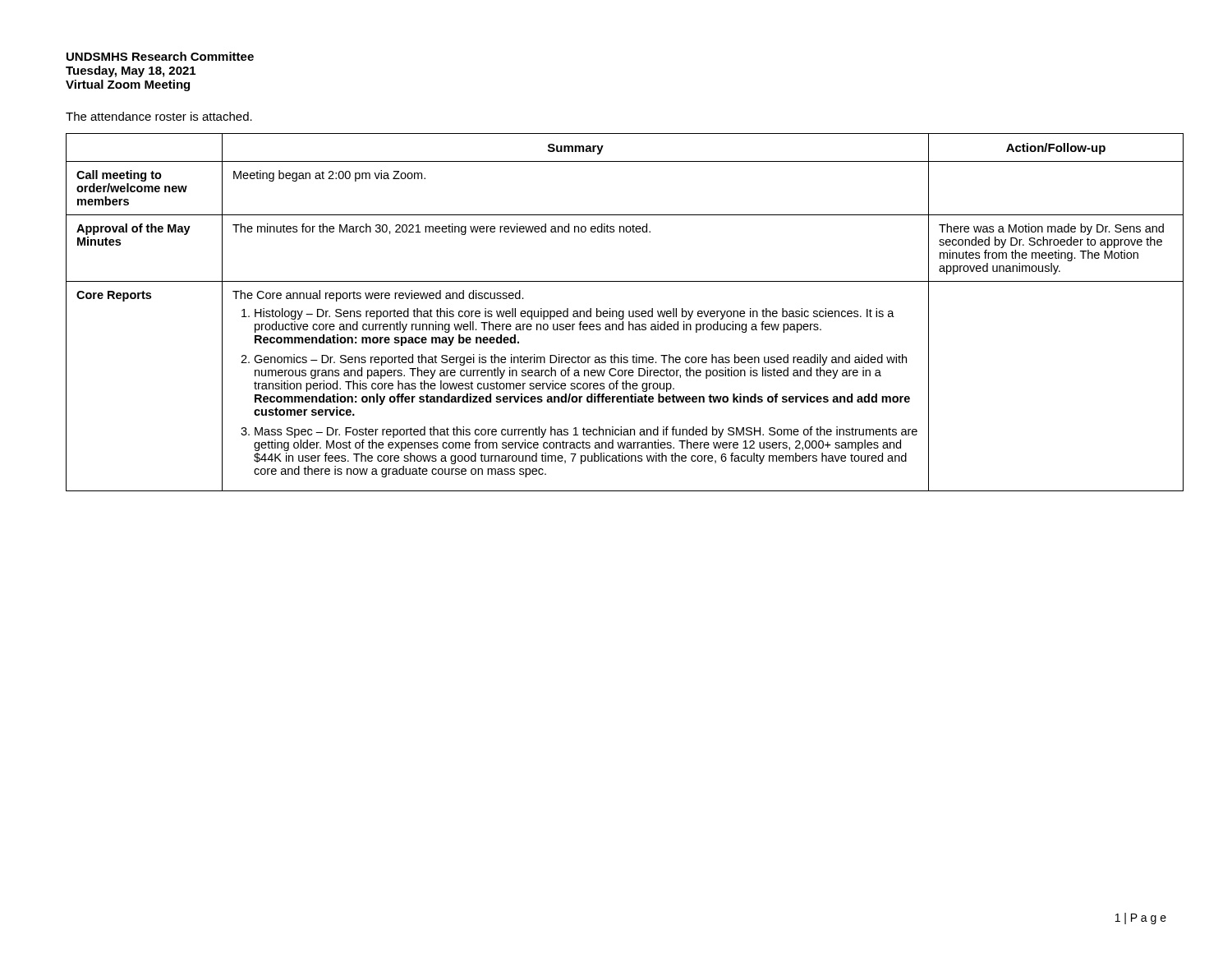
Task: Find the block on this page that starts "The attendance roster is"
Action: 159,116
